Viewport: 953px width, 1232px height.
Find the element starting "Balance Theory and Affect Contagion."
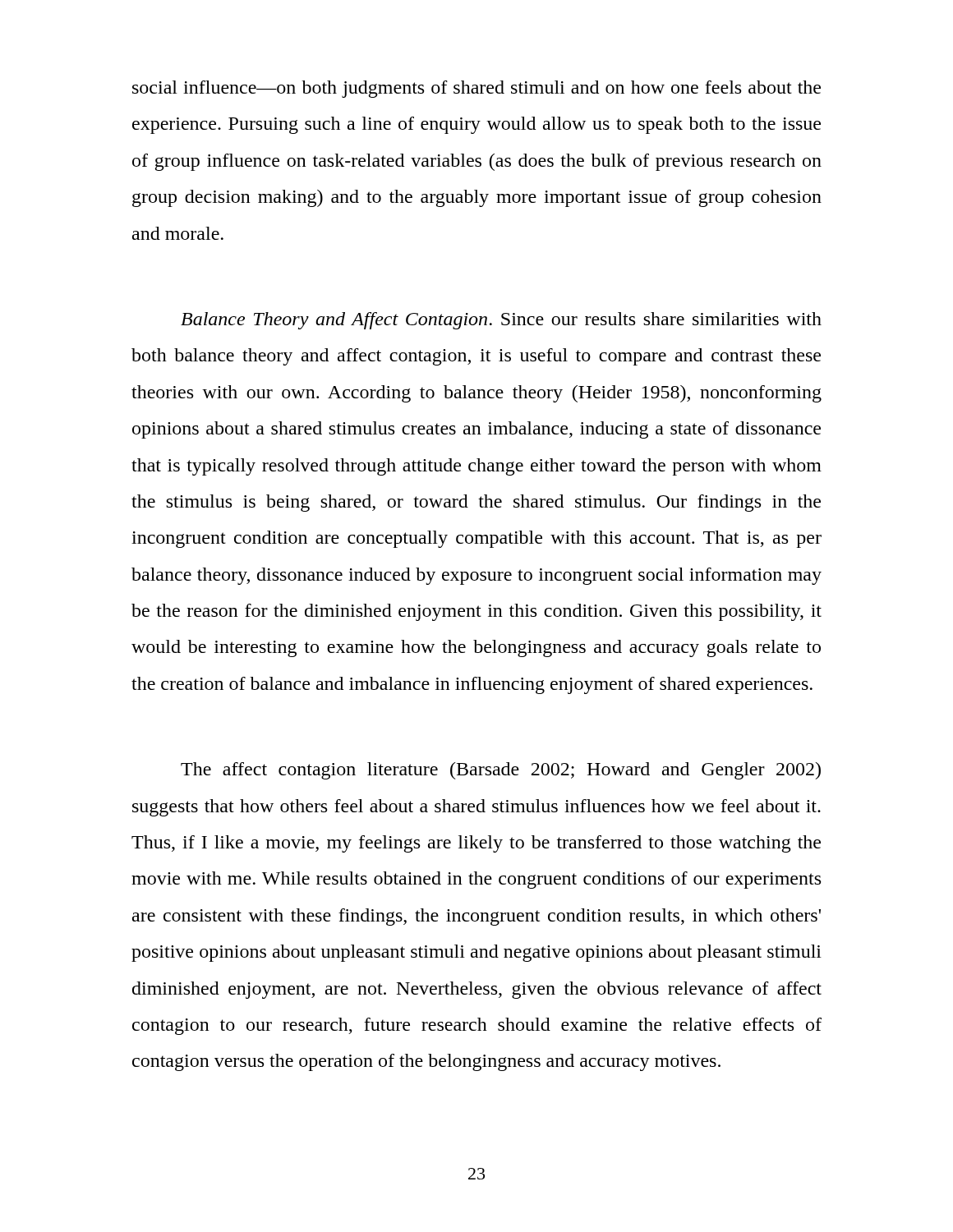(476, 501)
